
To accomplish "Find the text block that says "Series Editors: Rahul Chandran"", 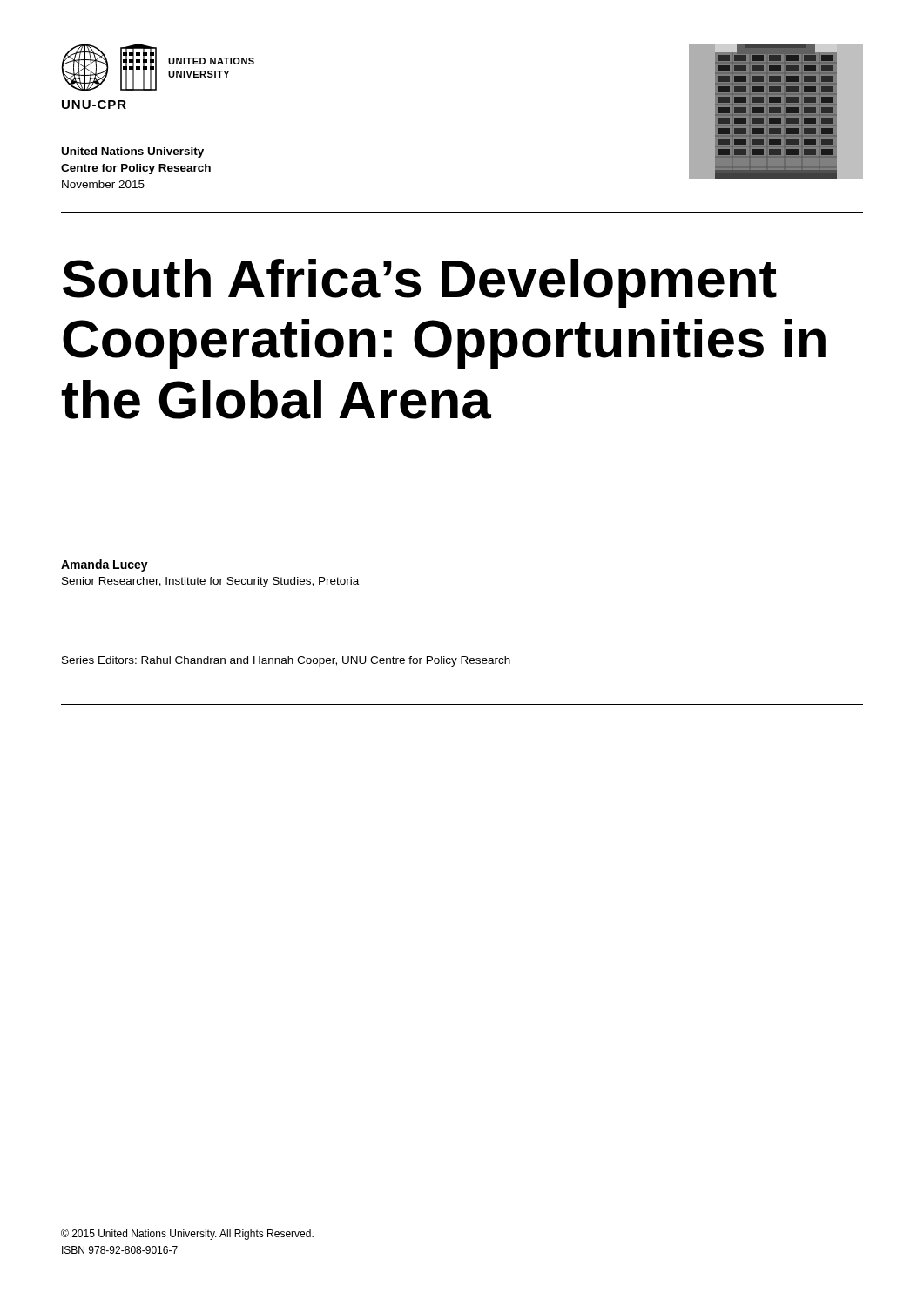I will [x=286, y=660].
